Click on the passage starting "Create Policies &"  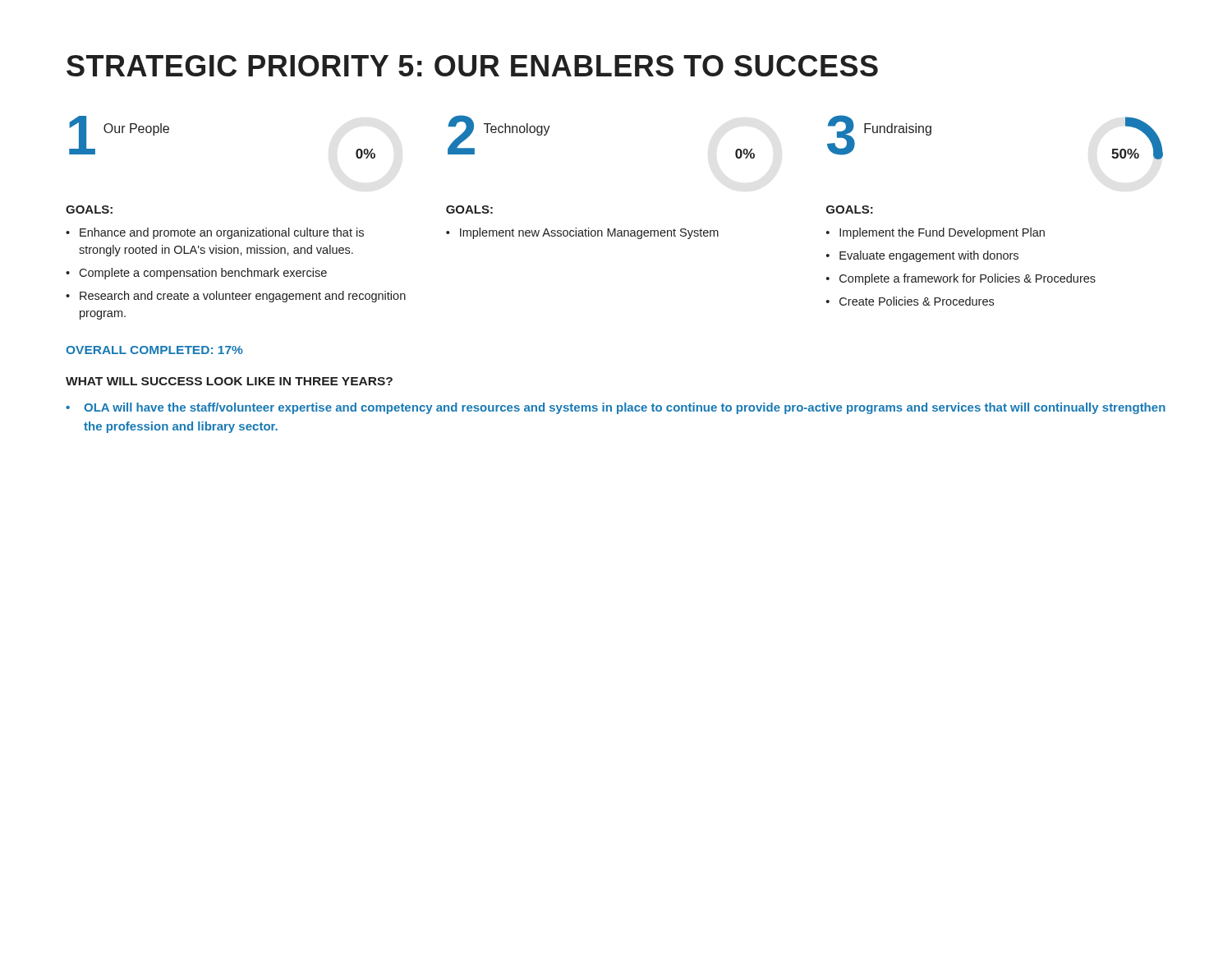pos(996,302)
